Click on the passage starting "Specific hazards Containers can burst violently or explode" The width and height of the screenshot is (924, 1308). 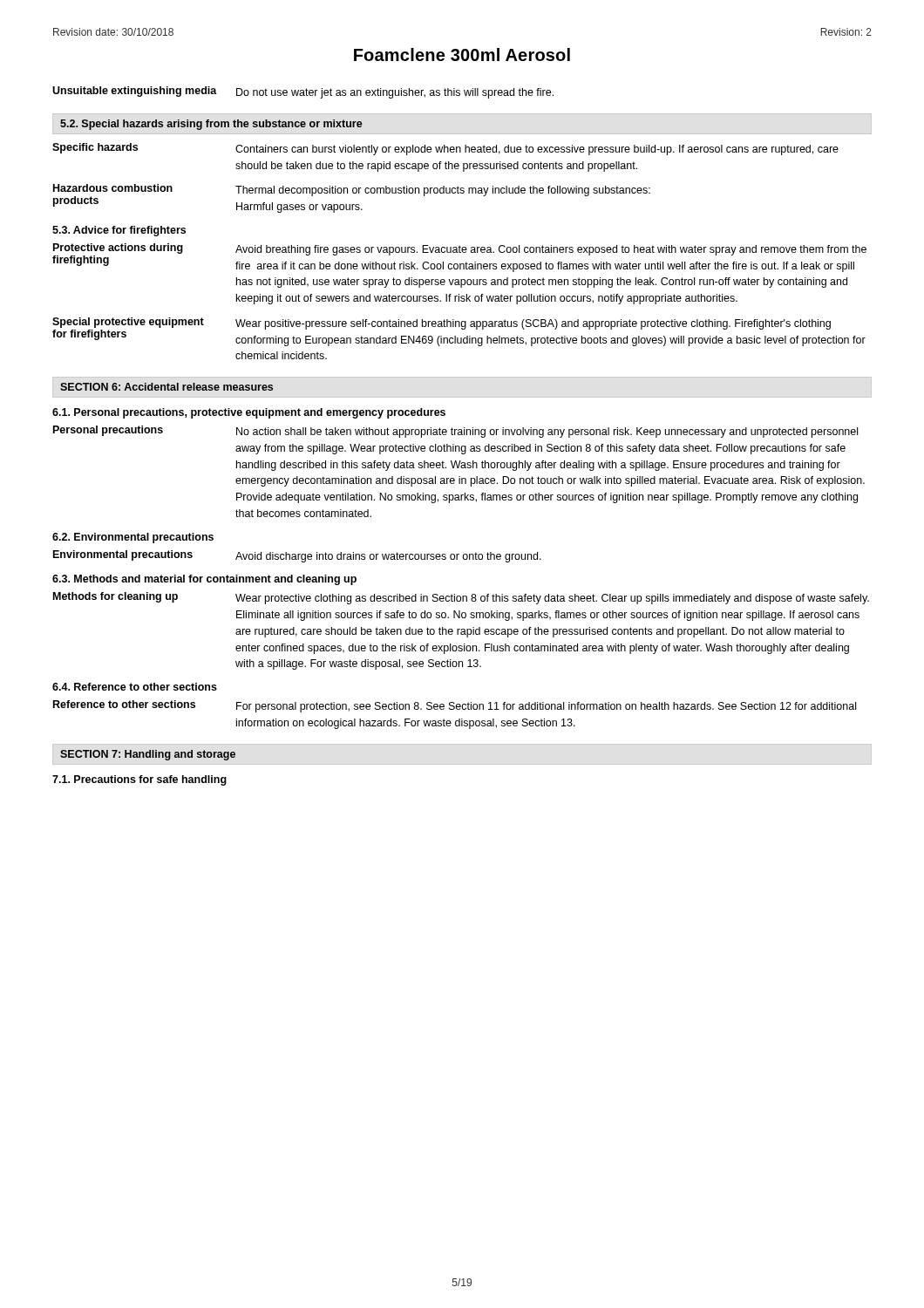click(462, 157)
